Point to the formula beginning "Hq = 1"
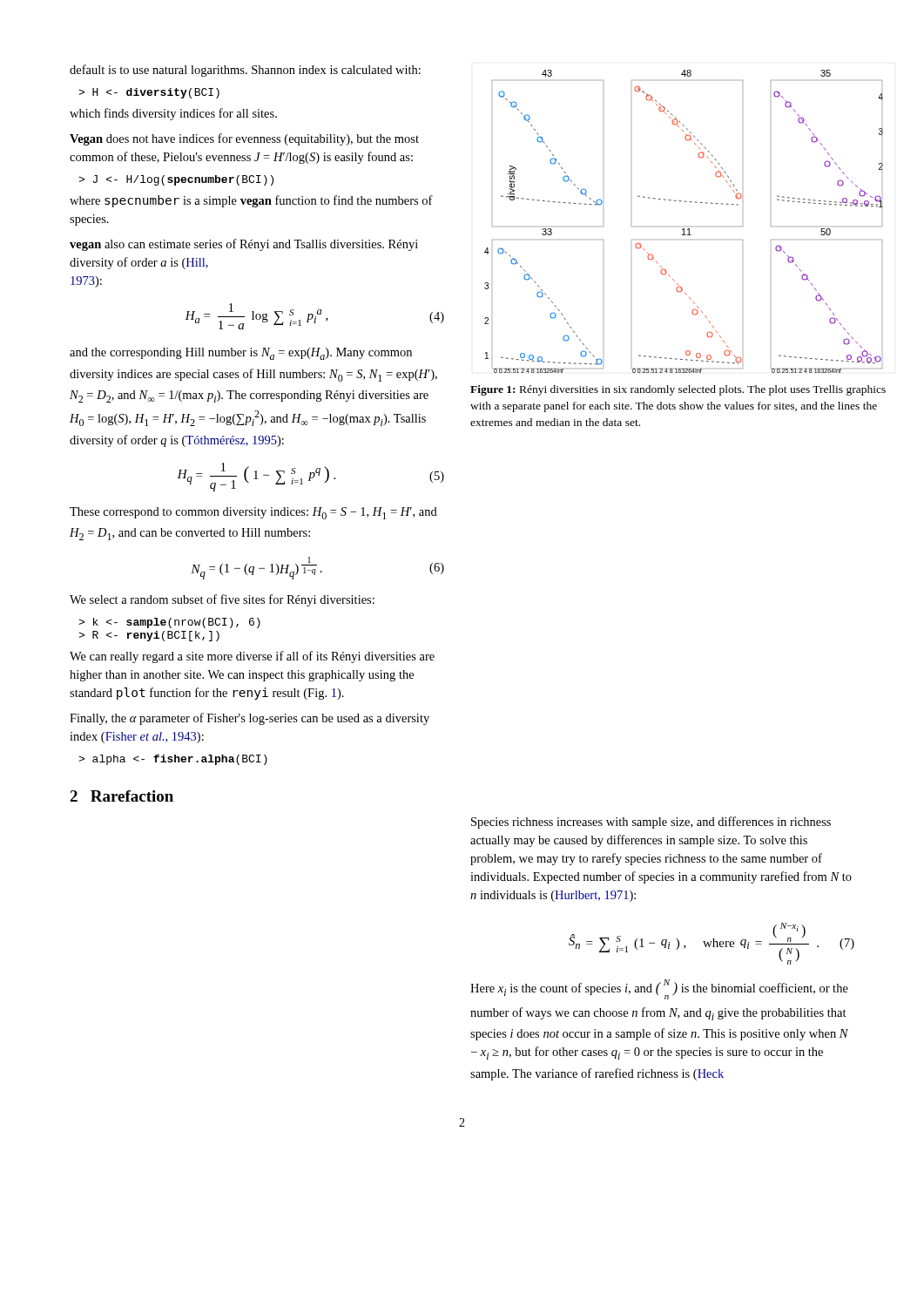Viewport: 924px width, 1307px height. pos(257,476)
